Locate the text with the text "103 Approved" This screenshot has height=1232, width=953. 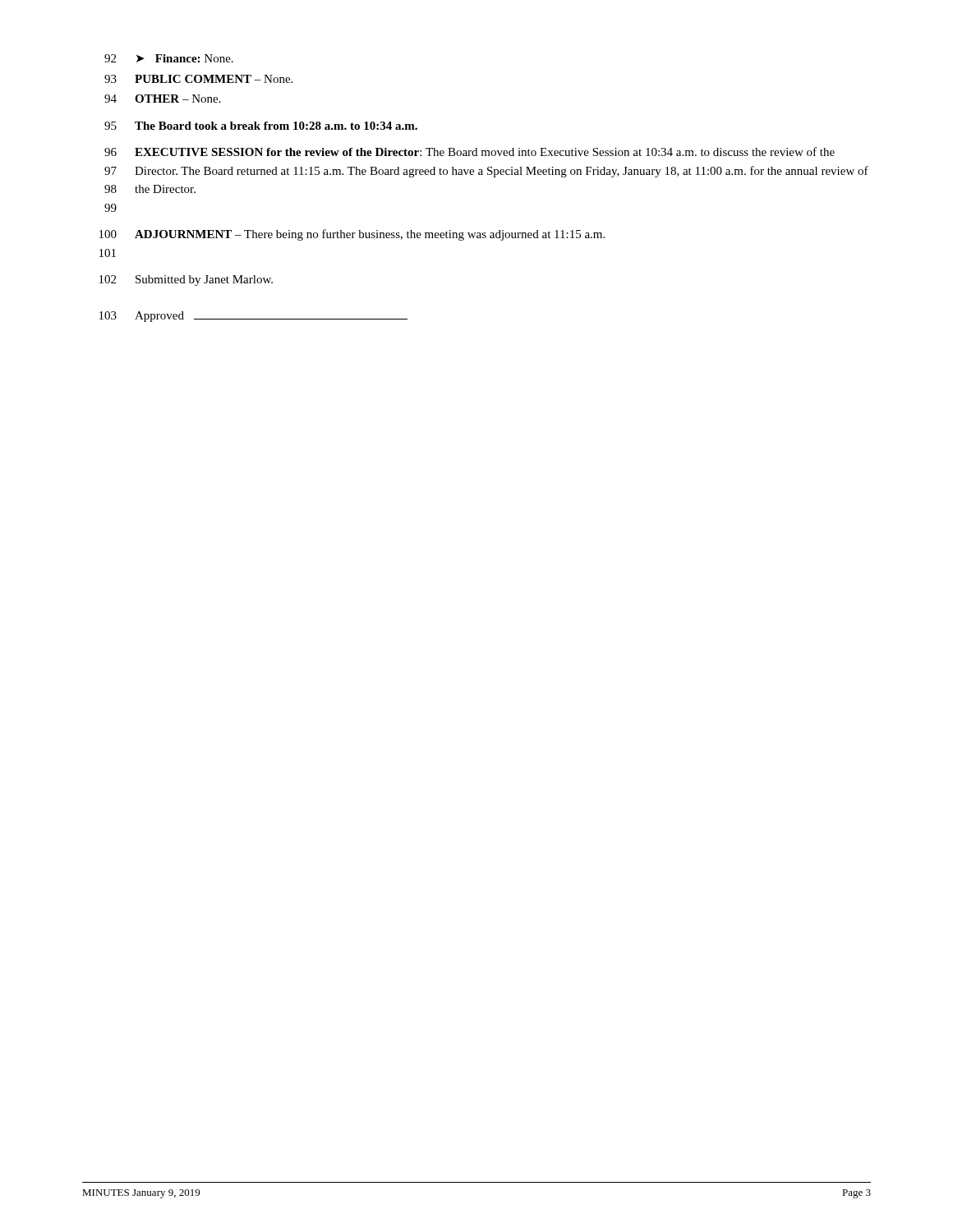coord(245,315)
